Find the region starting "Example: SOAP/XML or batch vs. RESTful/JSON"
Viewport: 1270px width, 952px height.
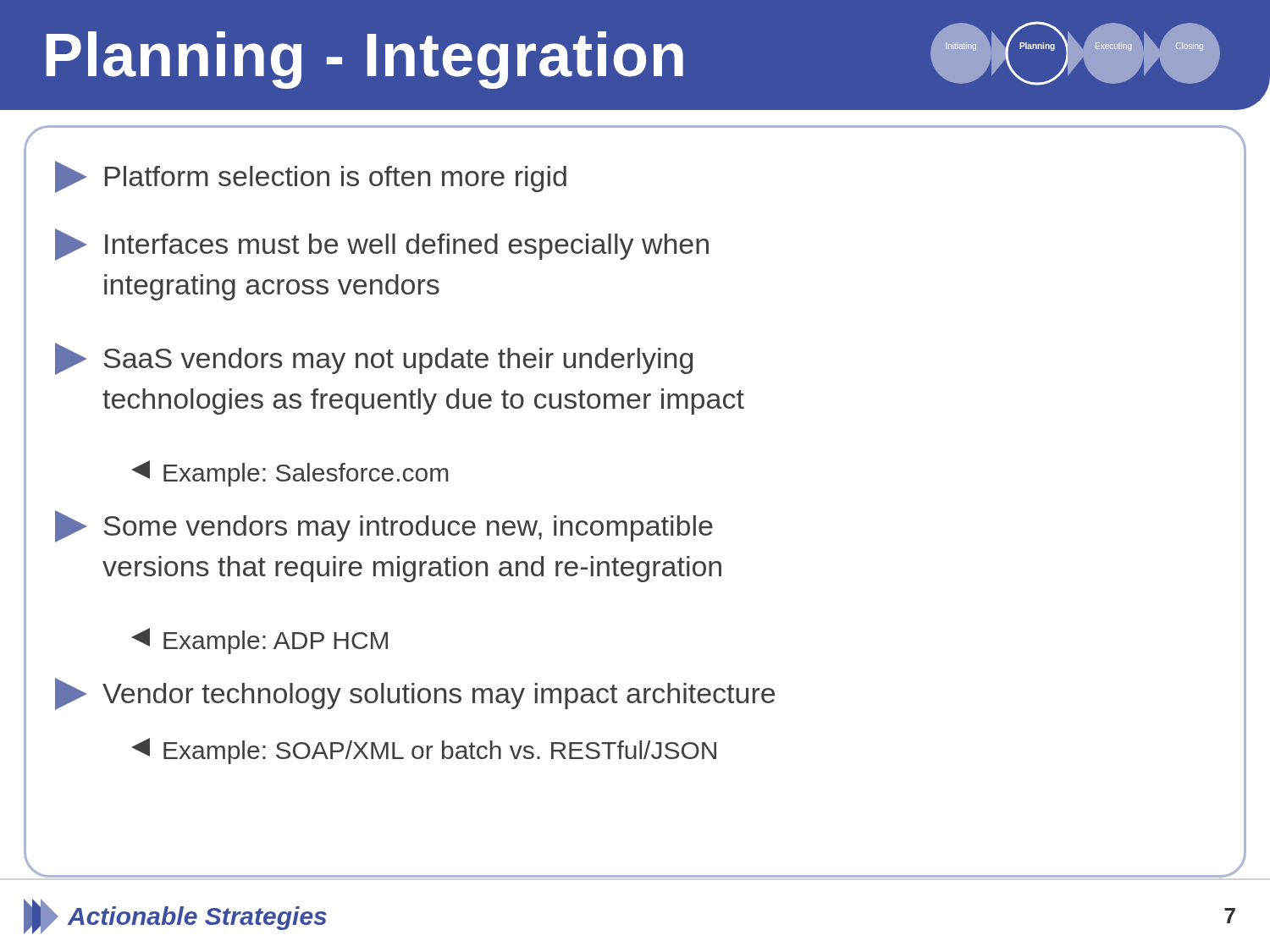tap(425, 751)
